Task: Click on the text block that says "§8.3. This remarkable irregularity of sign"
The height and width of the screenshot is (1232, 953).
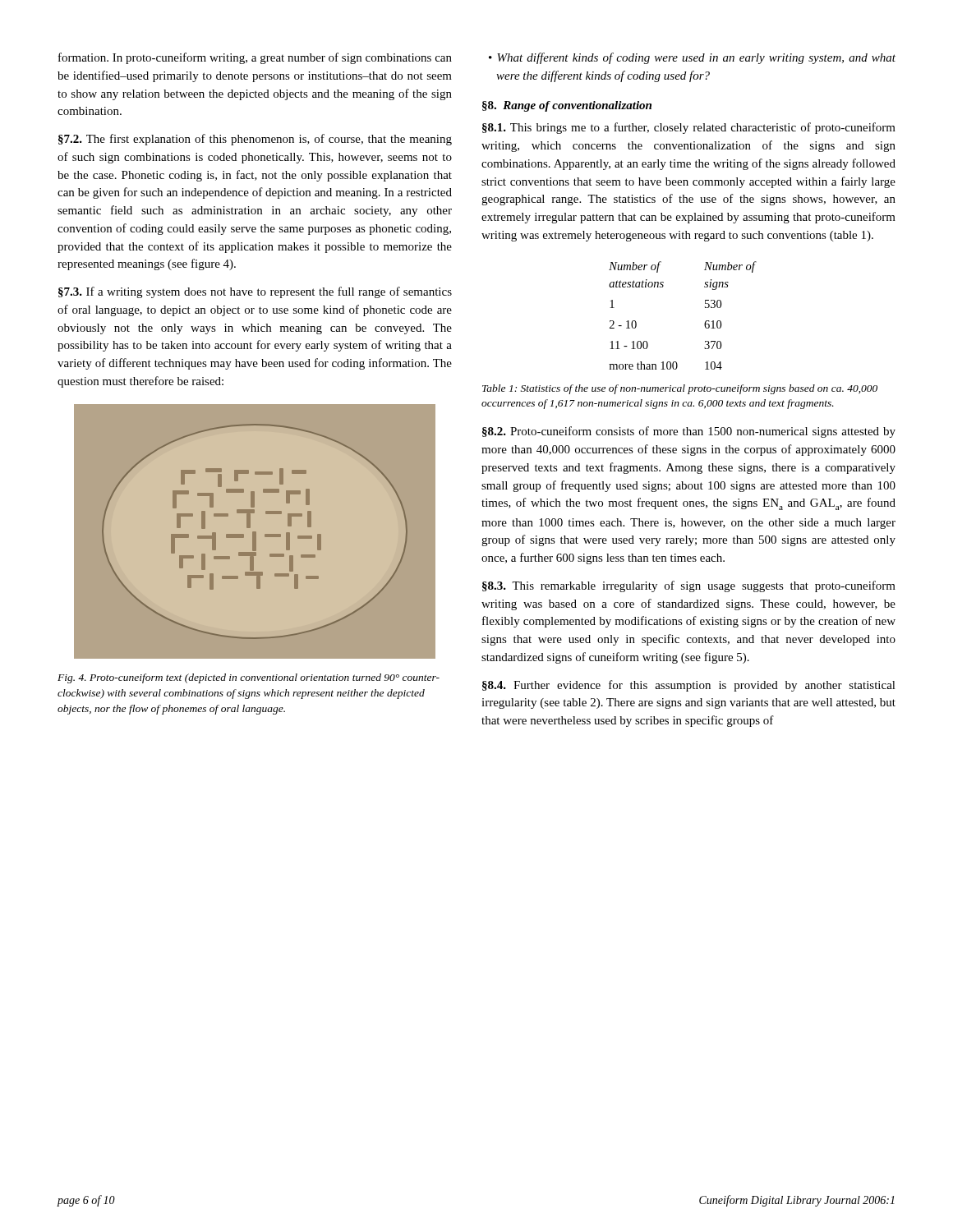Action: coord(688,622)
